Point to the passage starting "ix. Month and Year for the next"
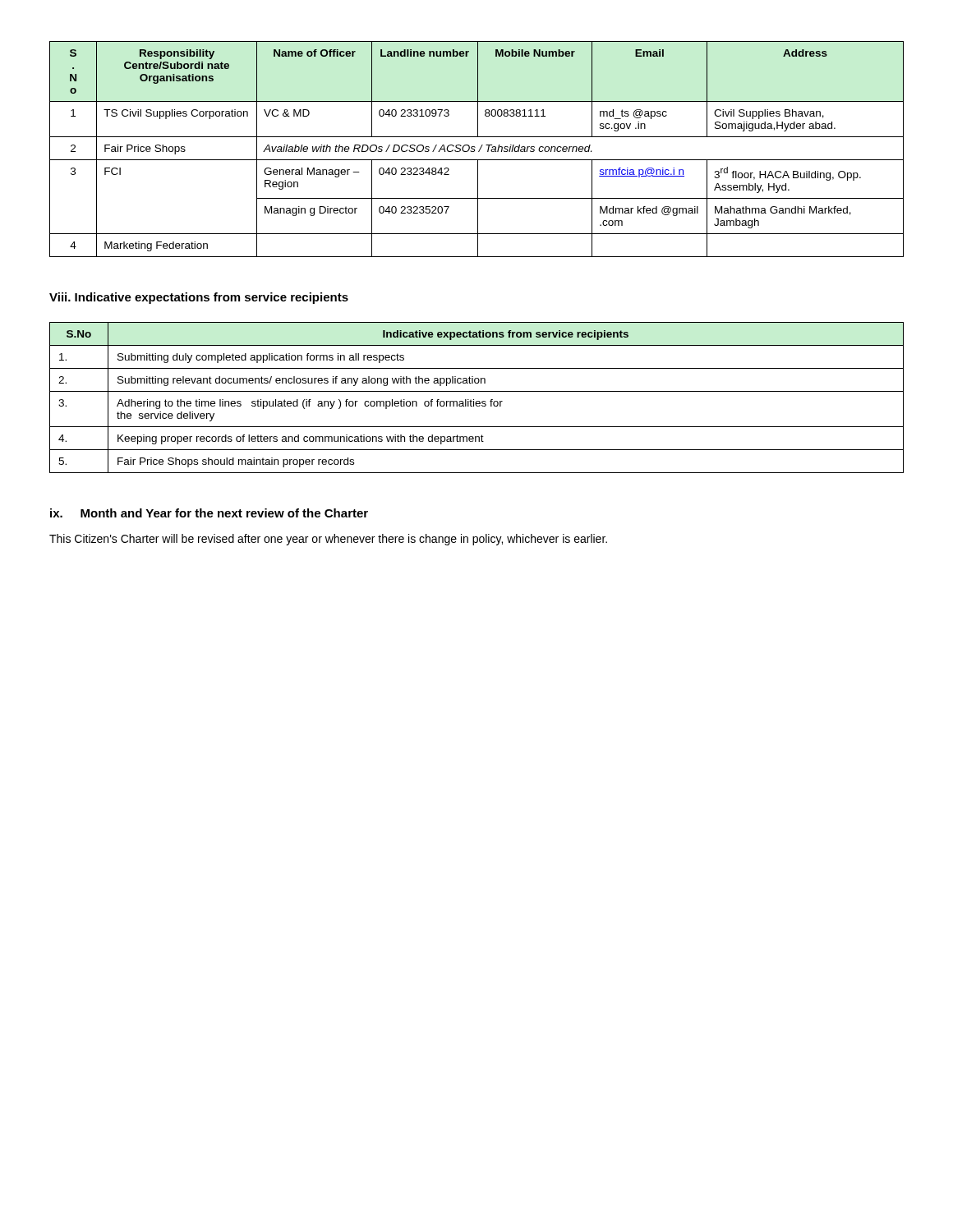Screen dimensions: 1232x953 tap(209, 513)
